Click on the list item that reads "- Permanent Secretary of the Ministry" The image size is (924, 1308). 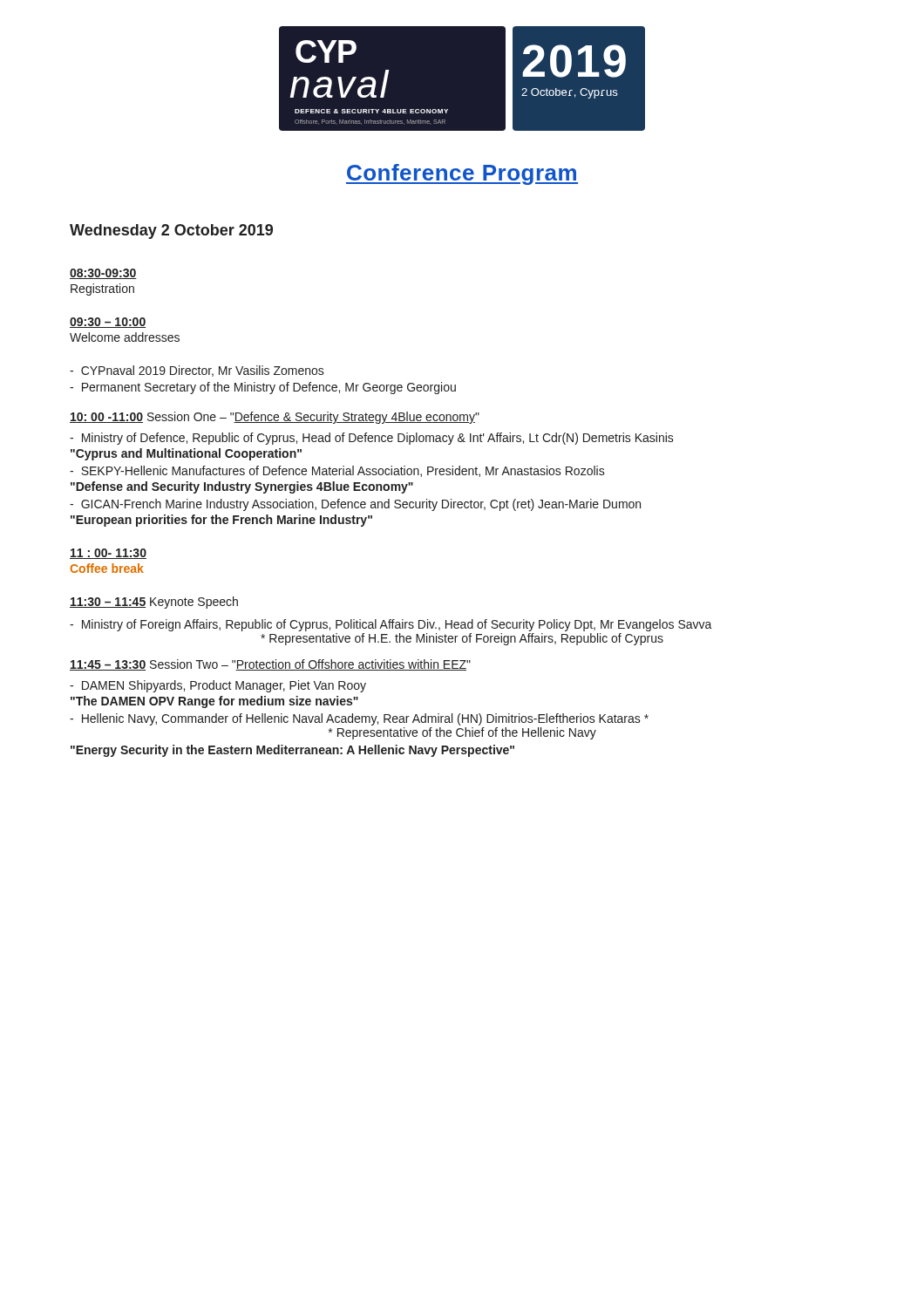pos(263,387)
